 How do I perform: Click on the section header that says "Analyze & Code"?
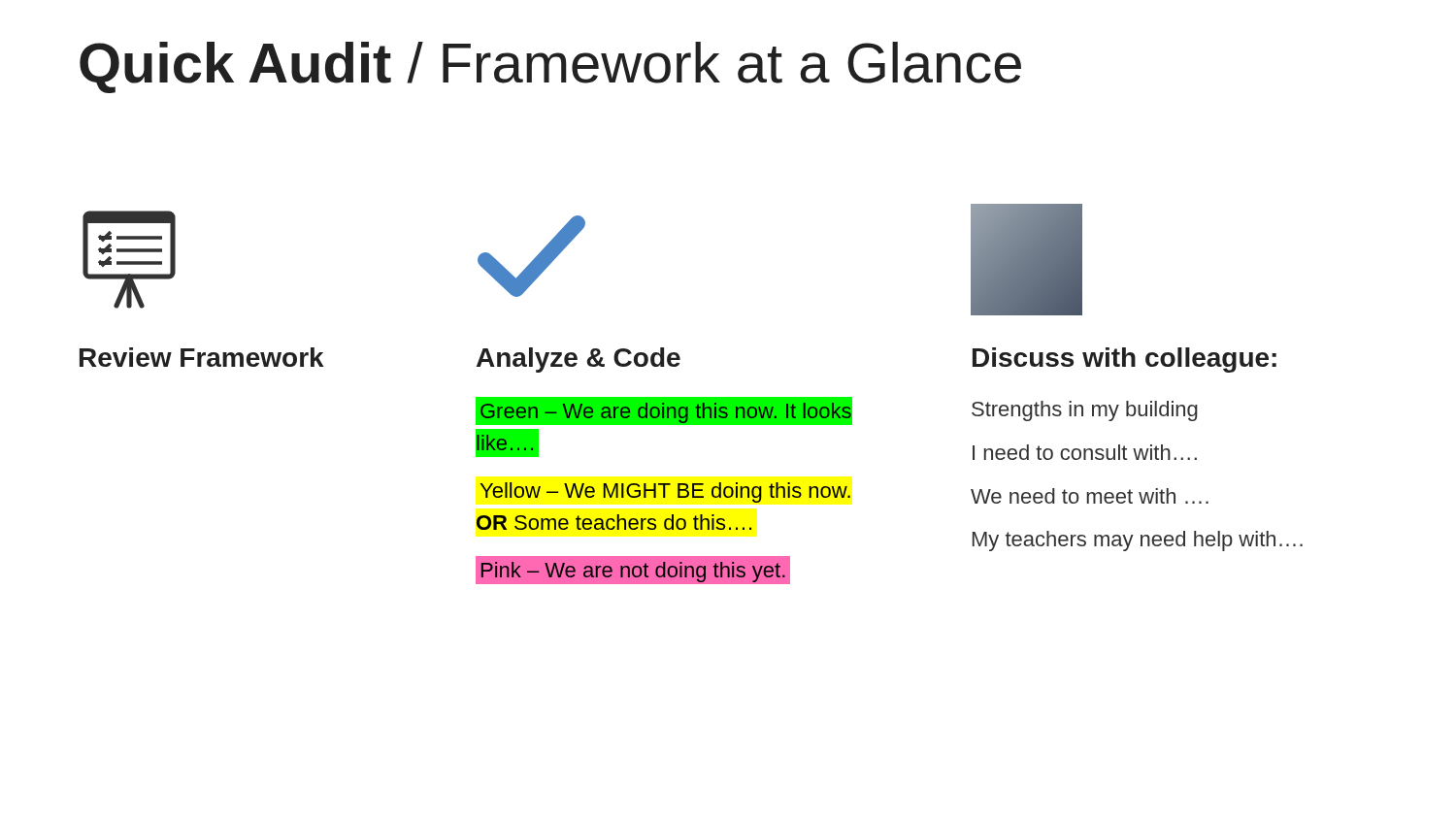[578, 358]
